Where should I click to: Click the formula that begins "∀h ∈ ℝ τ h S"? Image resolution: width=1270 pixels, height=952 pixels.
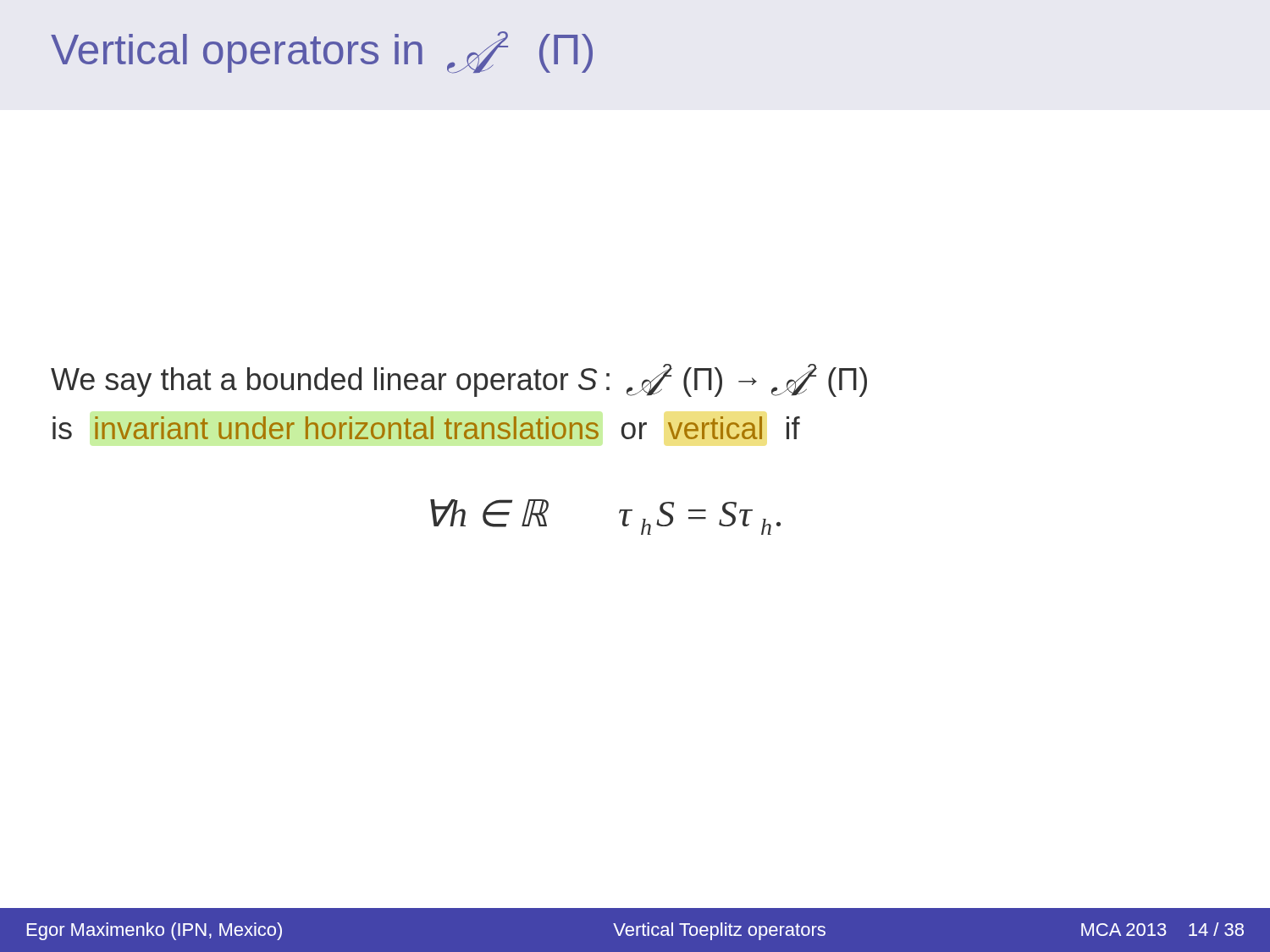[x=635, y=512]
